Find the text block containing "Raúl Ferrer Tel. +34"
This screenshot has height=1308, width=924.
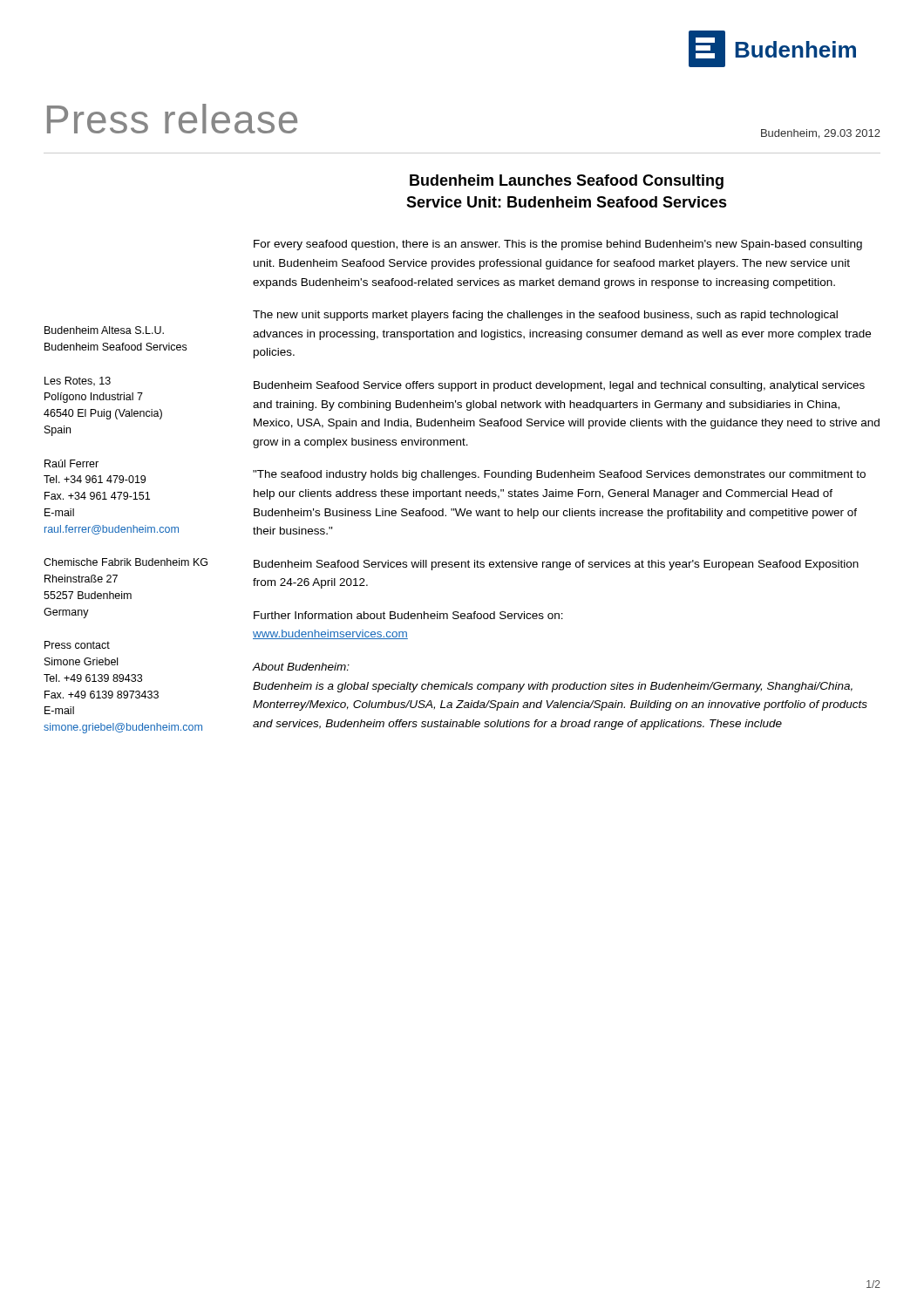[x=112, y=496]
